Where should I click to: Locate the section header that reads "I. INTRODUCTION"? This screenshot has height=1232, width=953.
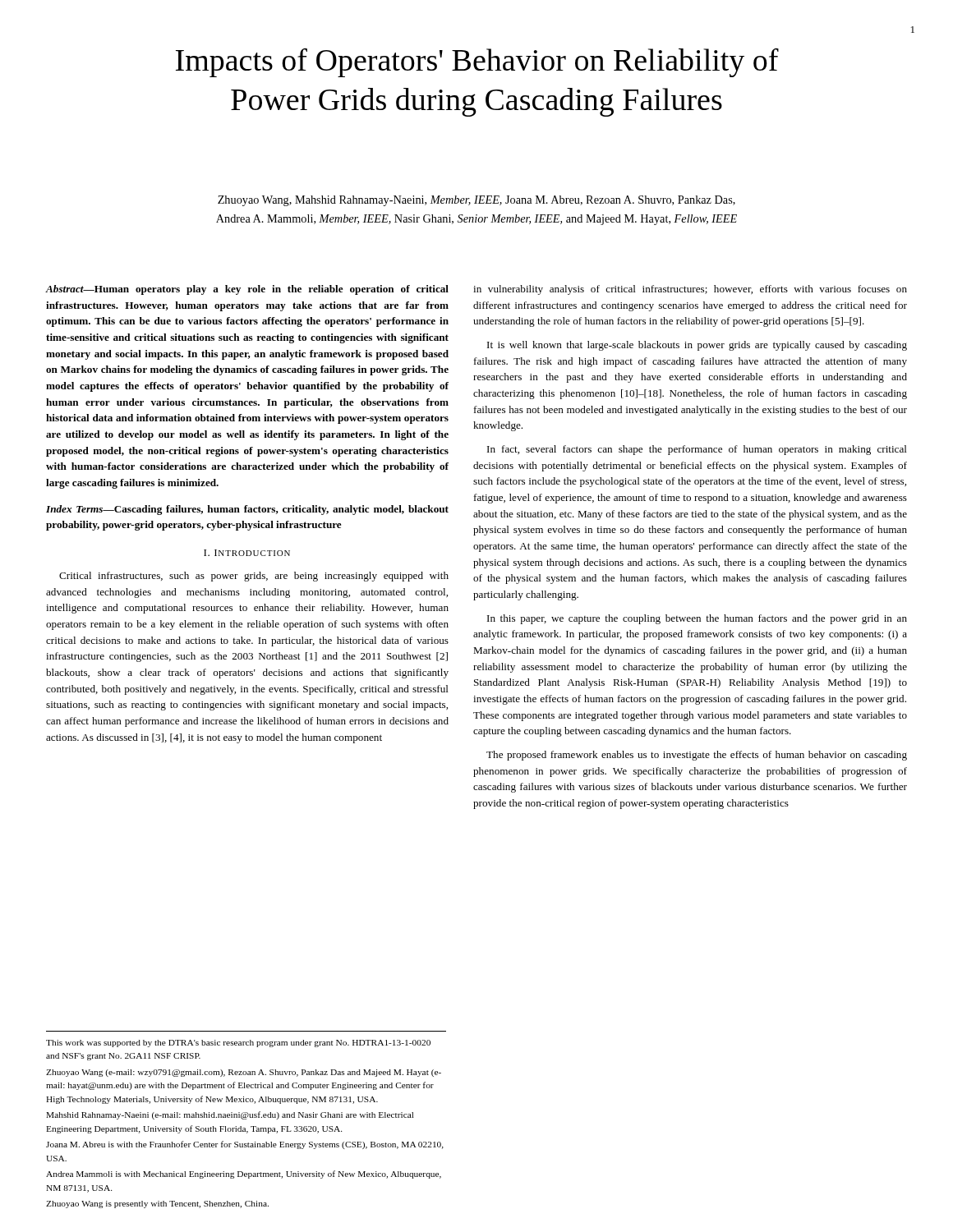point(247,552)
